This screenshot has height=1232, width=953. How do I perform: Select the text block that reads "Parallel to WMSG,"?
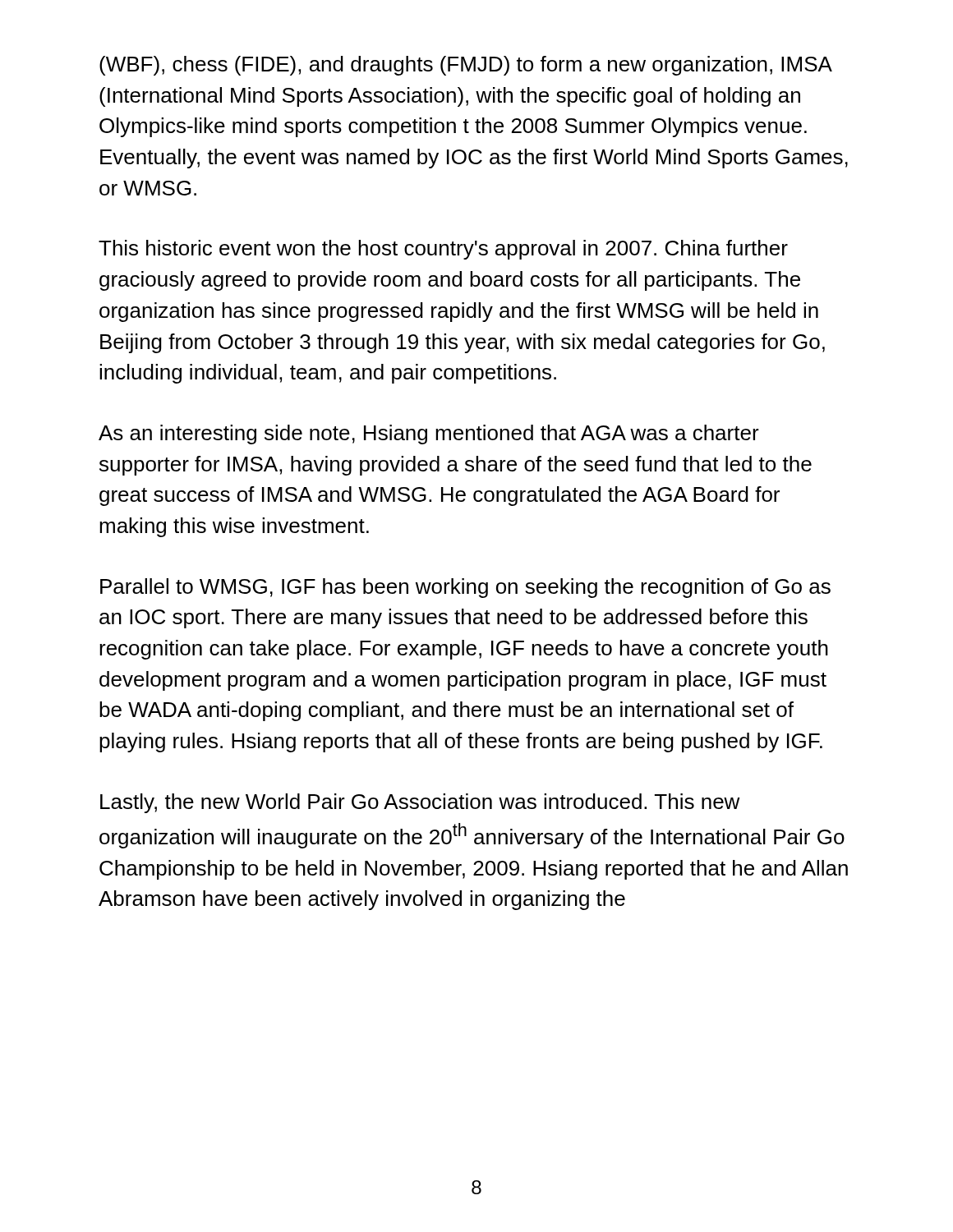click(465, 664)
